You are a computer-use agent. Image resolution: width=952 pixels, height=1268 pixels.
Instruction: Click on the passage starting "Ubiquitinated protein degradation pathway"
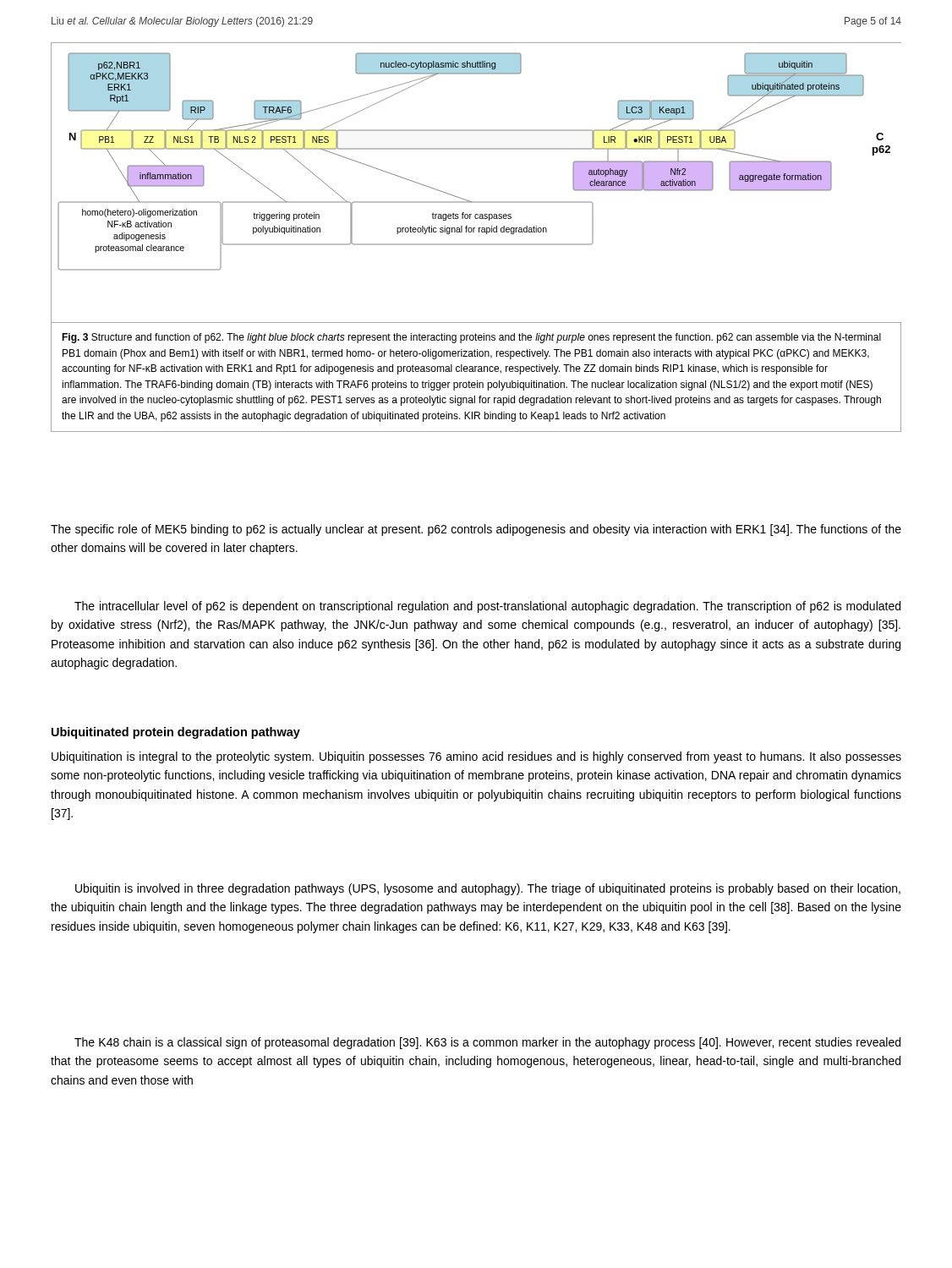[x=175, y=732]
